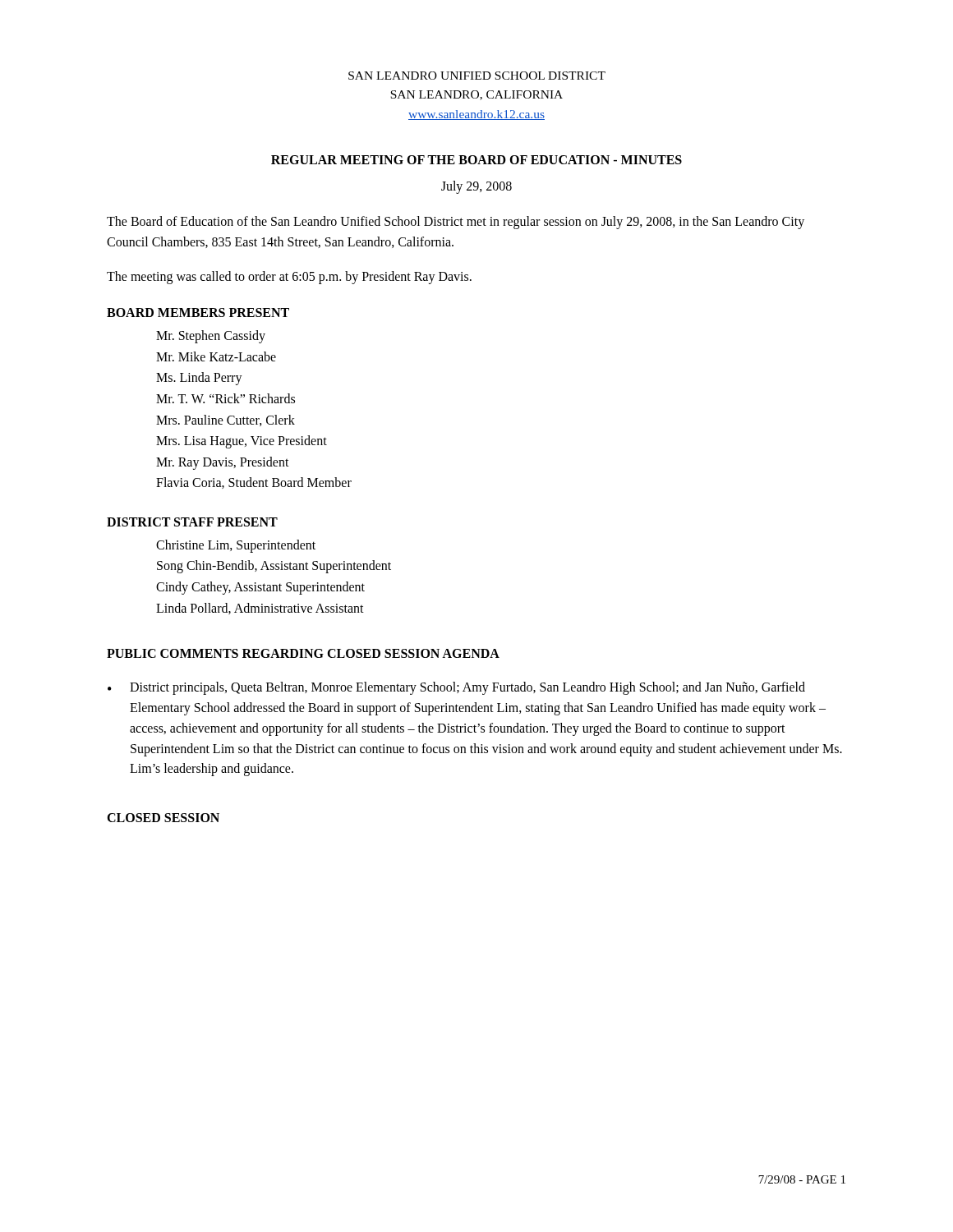
Task: Click on the list item containing "Mr. Stephen Cassidy"
Action: [211, 336]
